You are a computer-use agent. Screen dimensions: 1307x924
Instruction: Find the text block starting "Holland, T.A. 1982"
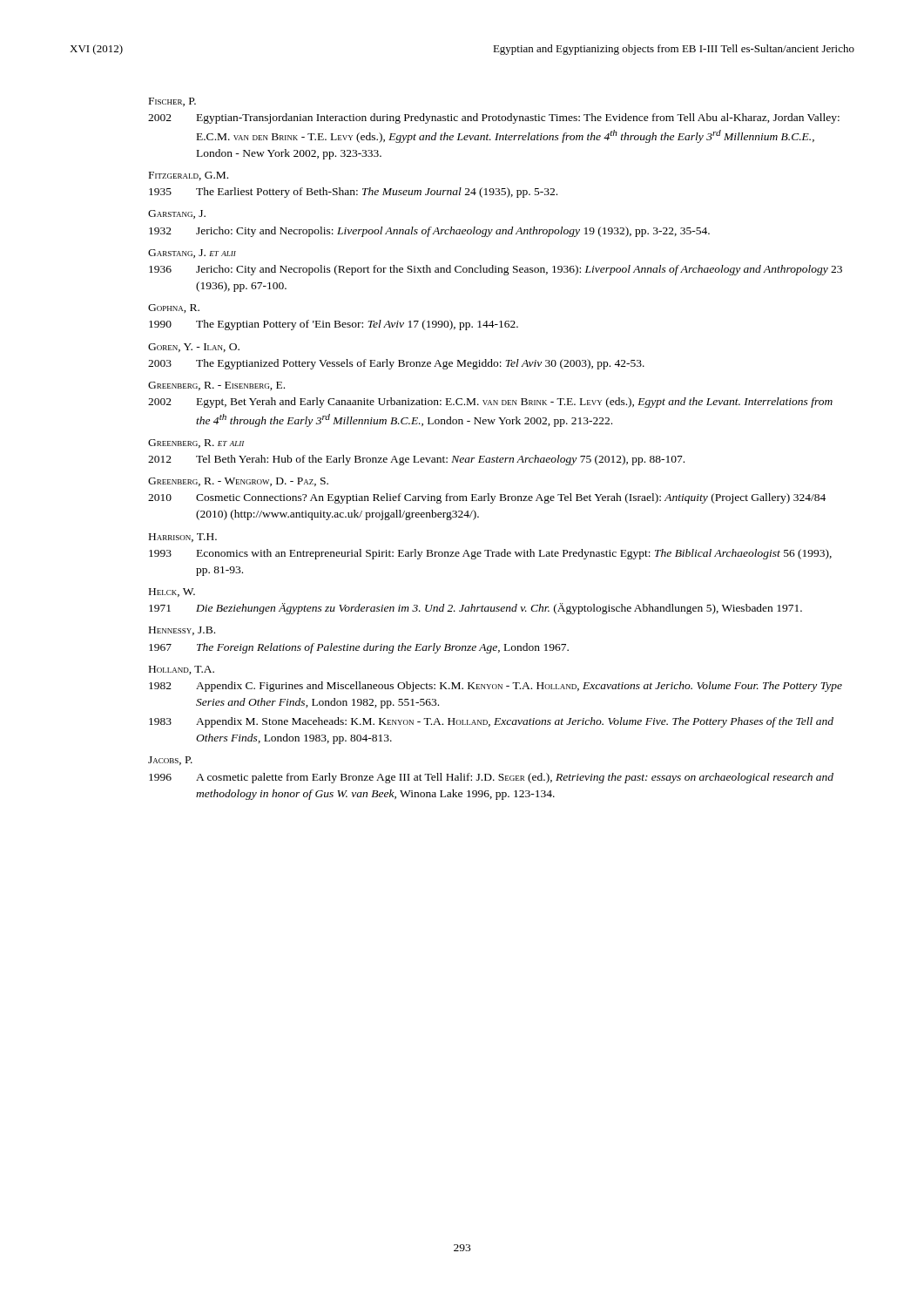(182, 670)
